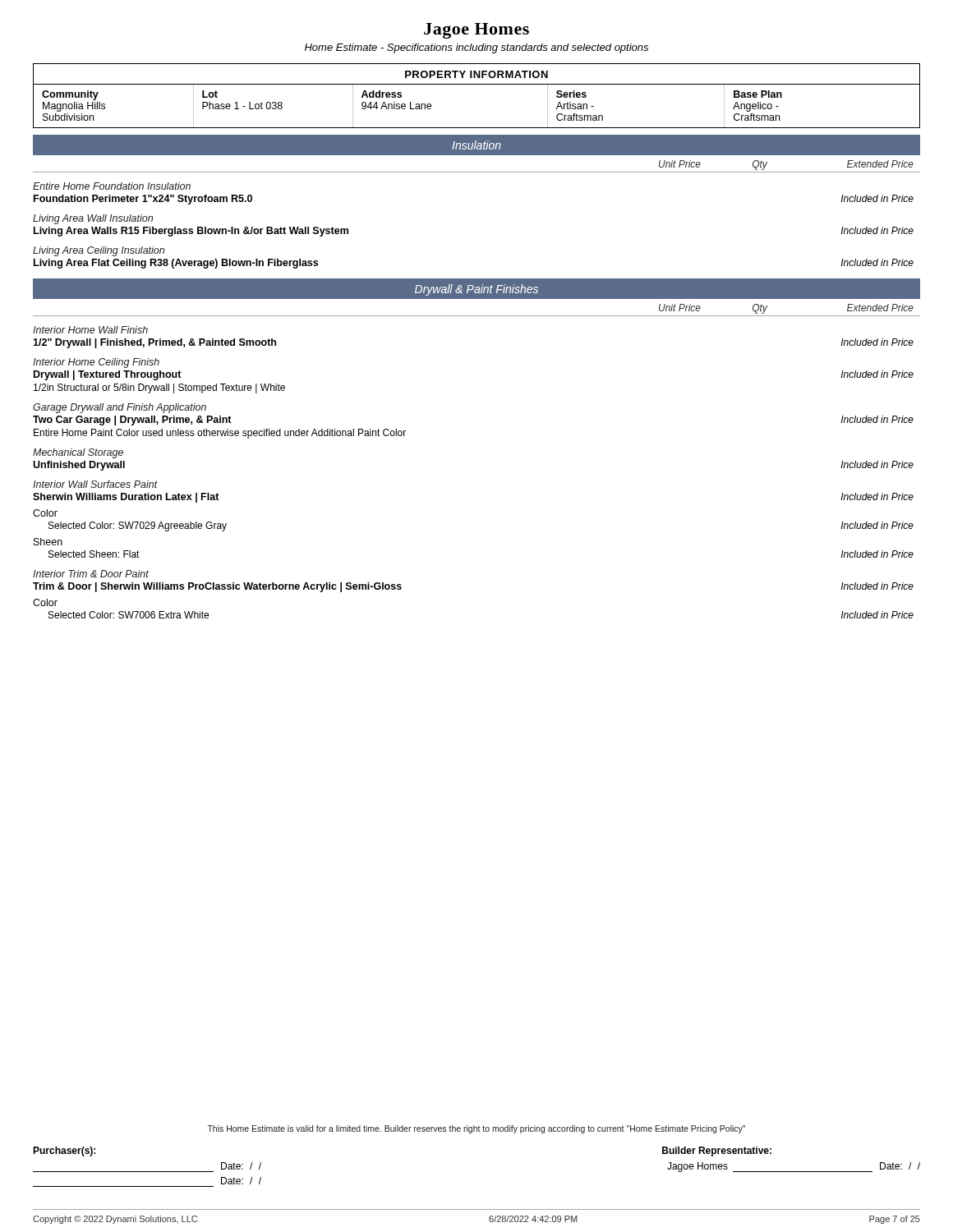953x1232 pixels.
Task: Point to the passage starting "Interior Wall Surfaces"
Action: coord(95,484)
